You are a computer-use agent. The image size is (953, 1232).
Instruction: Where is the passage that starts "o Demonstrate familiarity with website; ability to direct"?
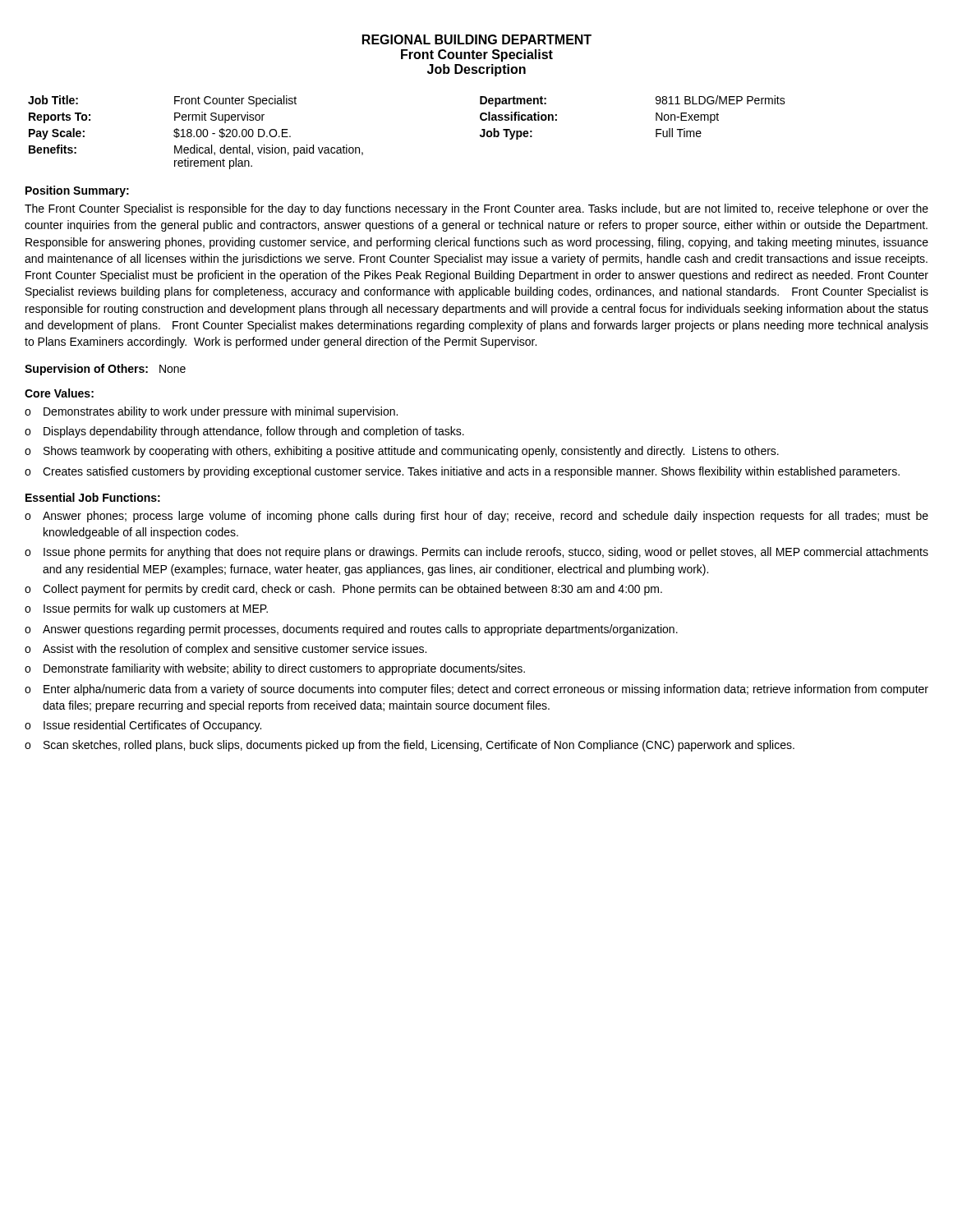[x=476, y=669]
